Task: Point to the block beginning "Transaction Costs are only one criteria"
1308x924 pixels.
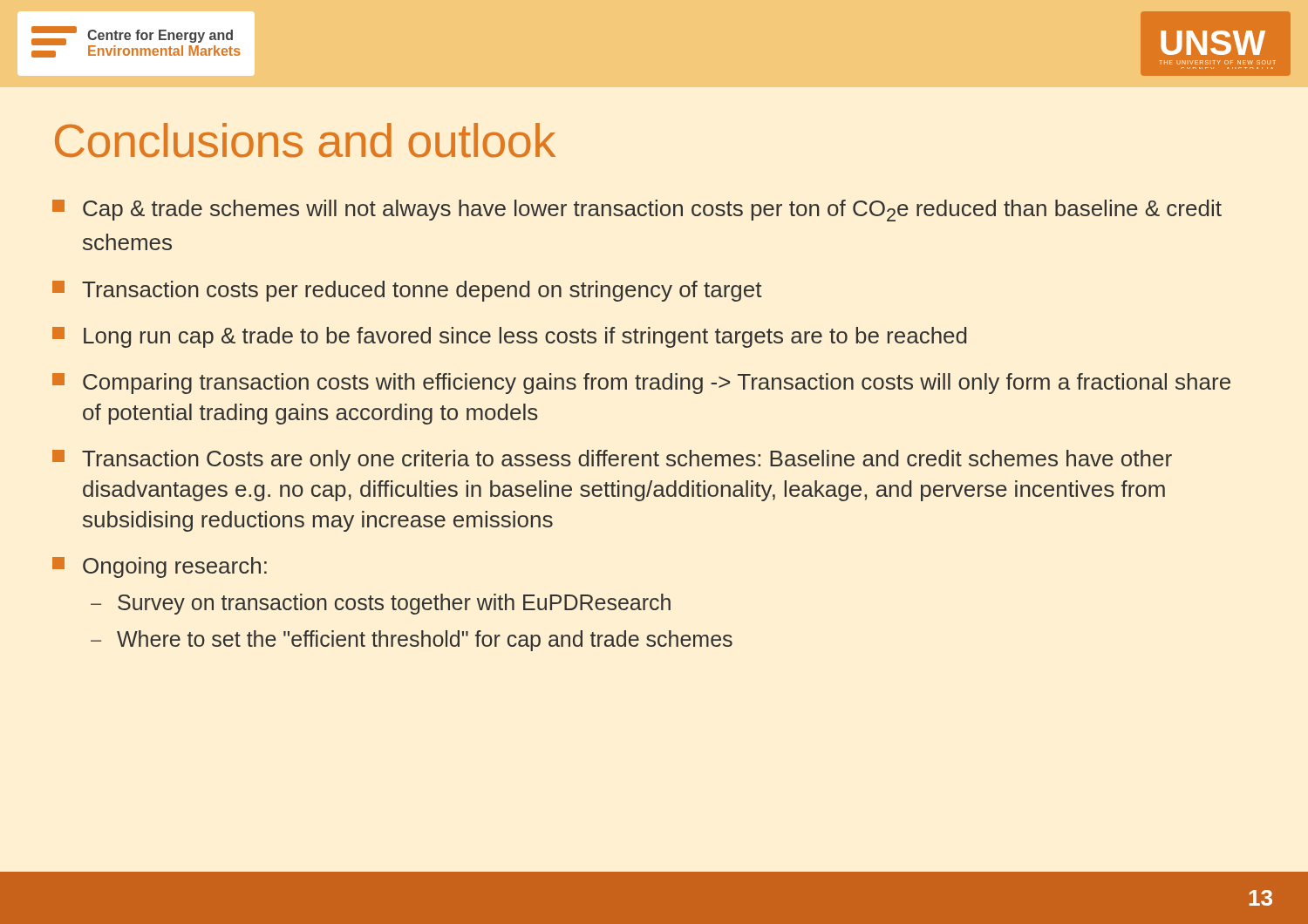Action: point(654,489)
